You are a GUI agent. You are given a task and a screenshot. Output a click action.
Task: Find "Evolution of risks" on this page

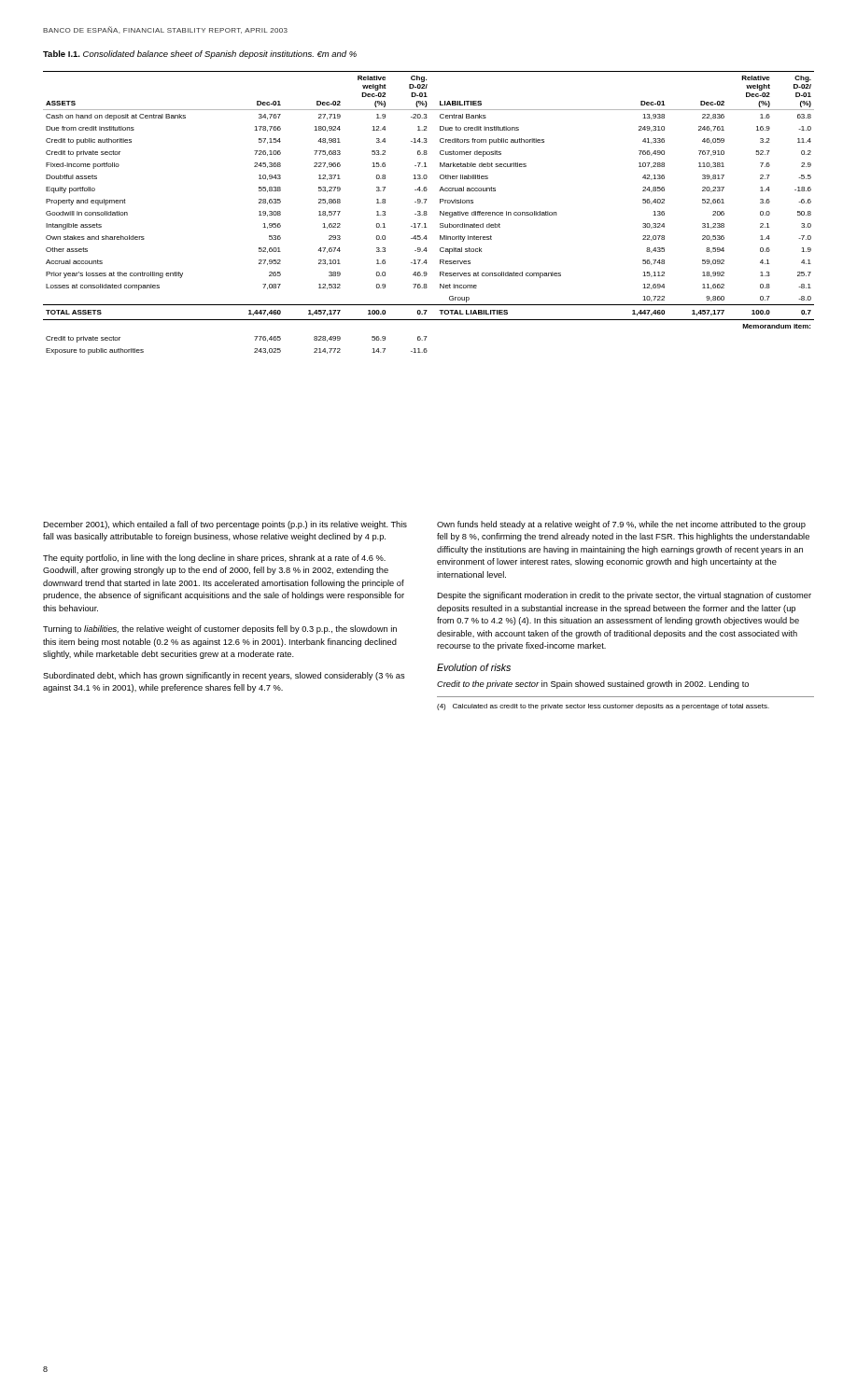[x=474, y=667]
